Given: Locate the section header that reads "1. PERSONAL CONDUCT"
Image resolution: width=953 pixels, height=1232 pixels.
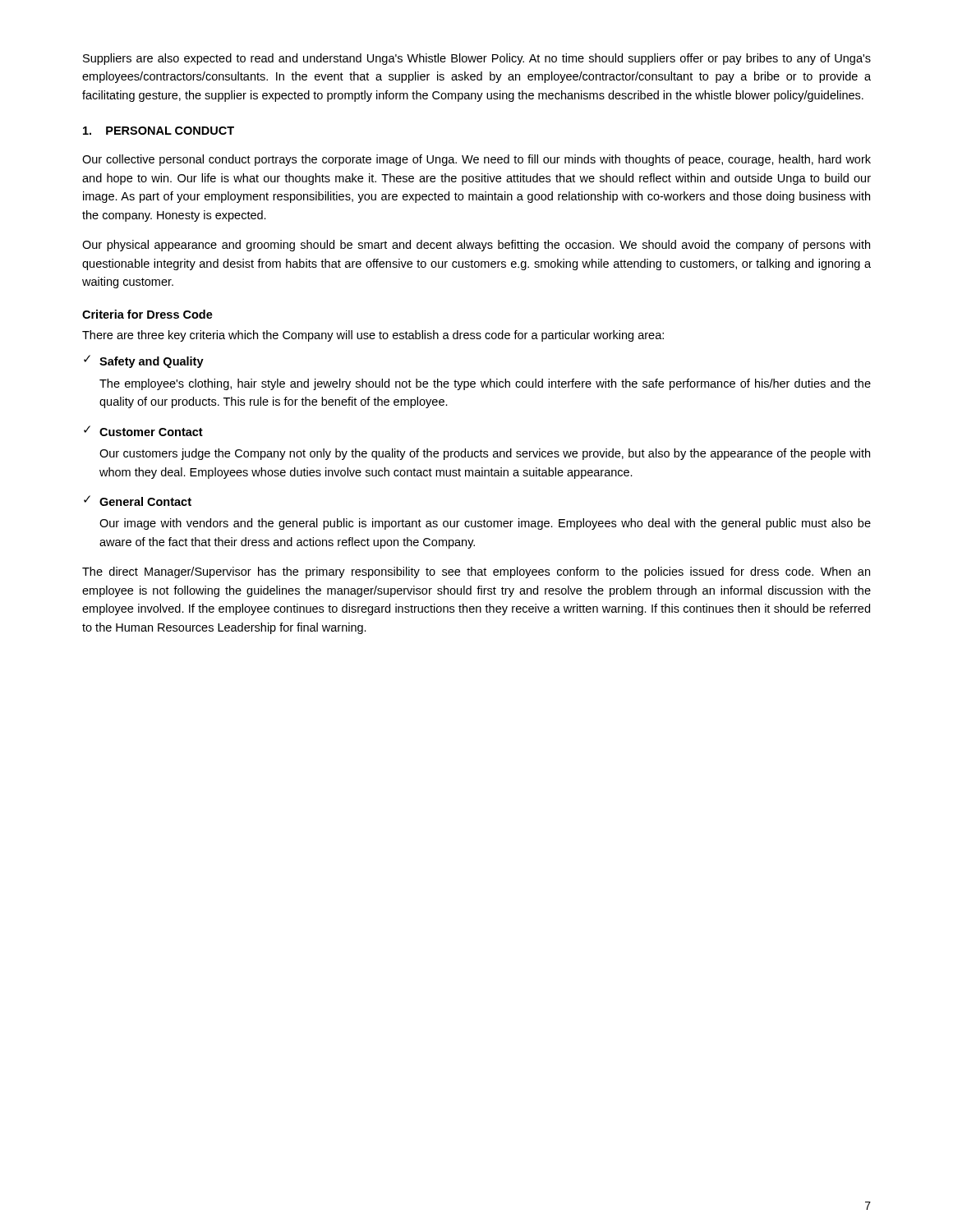Looking at the screenshot, I should point(158,131).
